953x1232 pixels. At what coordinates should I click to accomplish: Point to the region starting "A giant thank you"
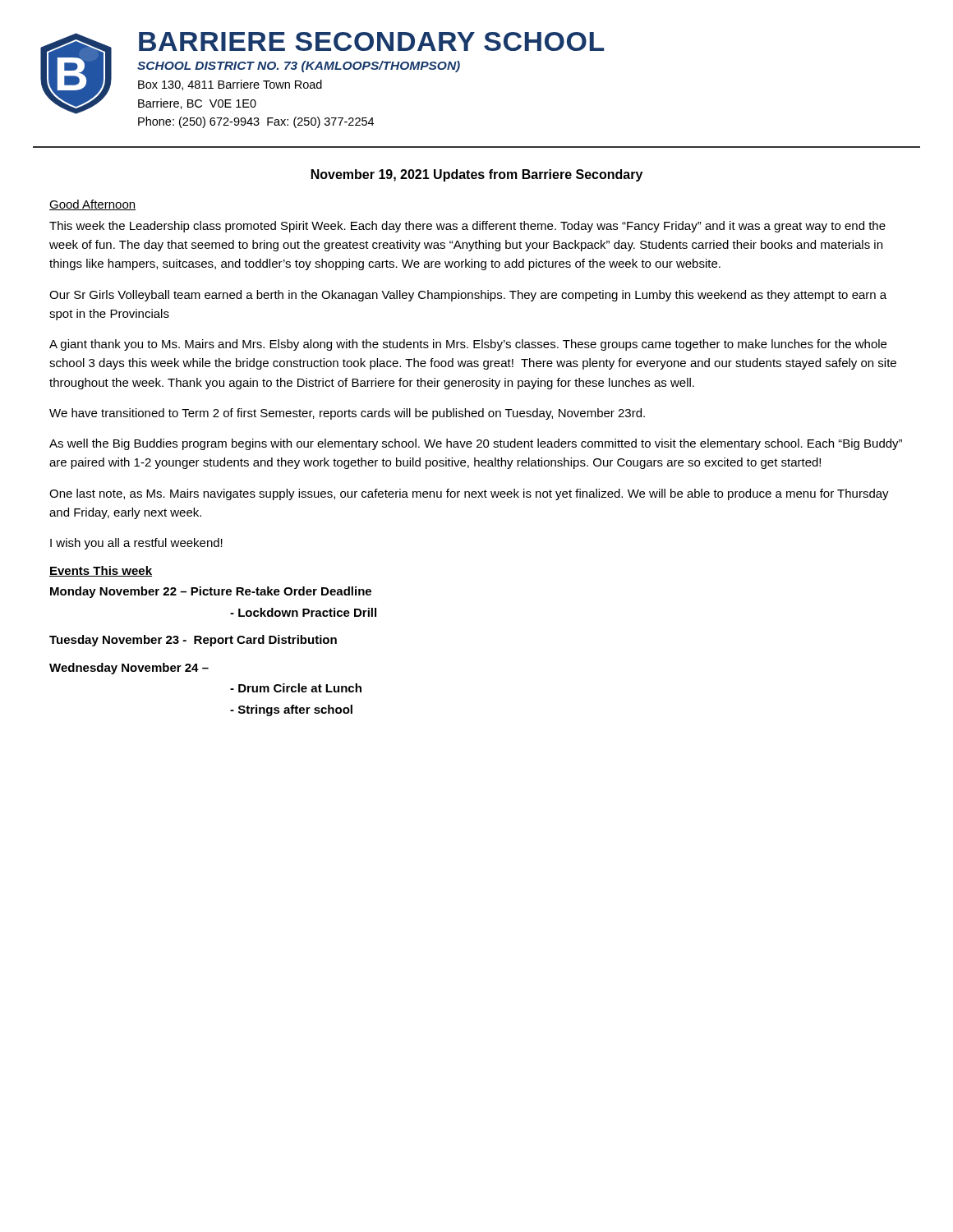pyautogui.click(x=473, y=363)
